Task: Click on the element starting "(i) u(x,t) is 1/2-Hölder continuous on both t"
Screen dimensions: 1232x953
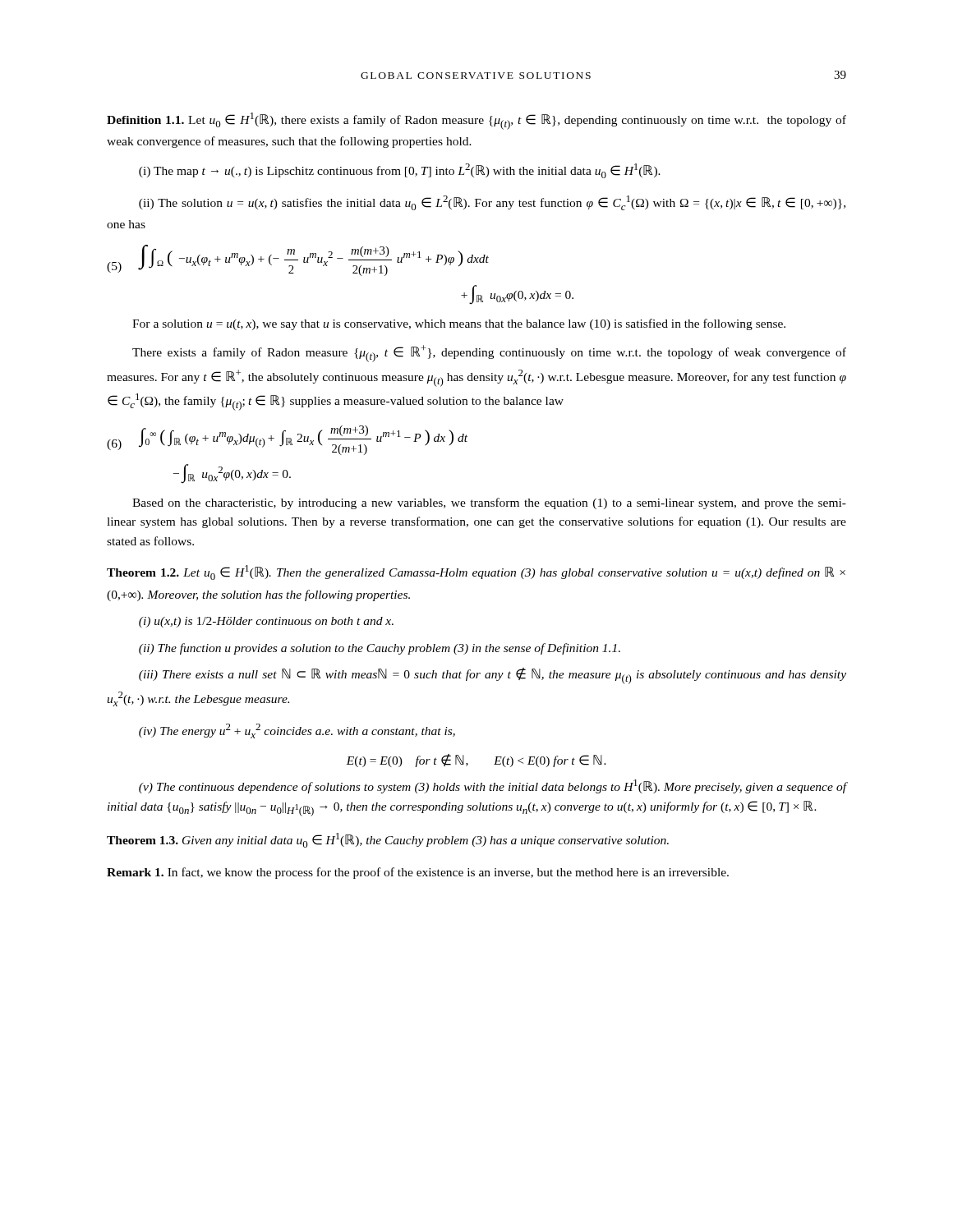Action: pyautogui.click(x=266, y=622)
